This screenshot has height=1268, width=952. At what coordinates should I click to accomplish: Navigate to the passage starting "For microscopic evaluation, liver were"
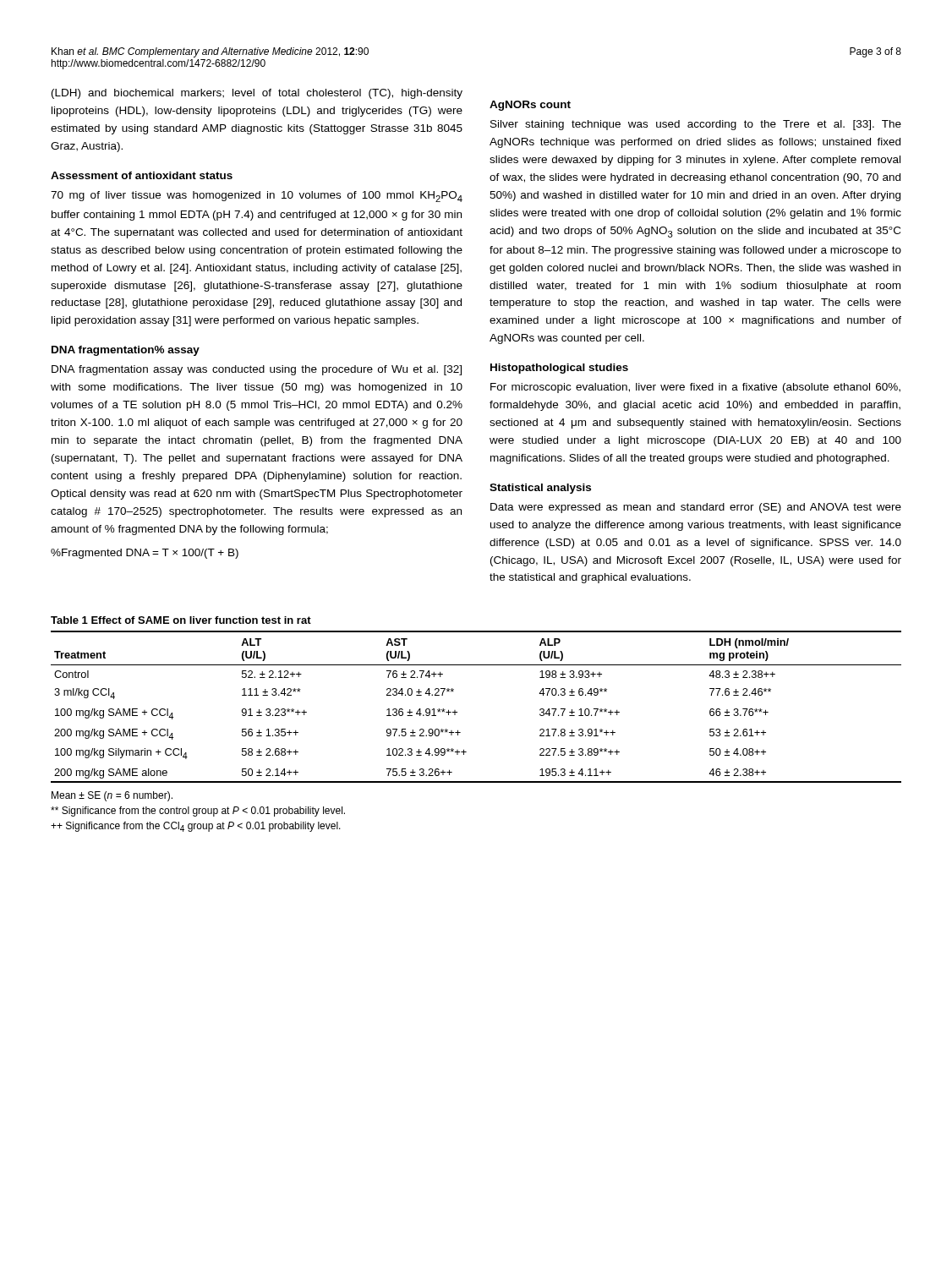pyautogui.click(x=695, y=422)
